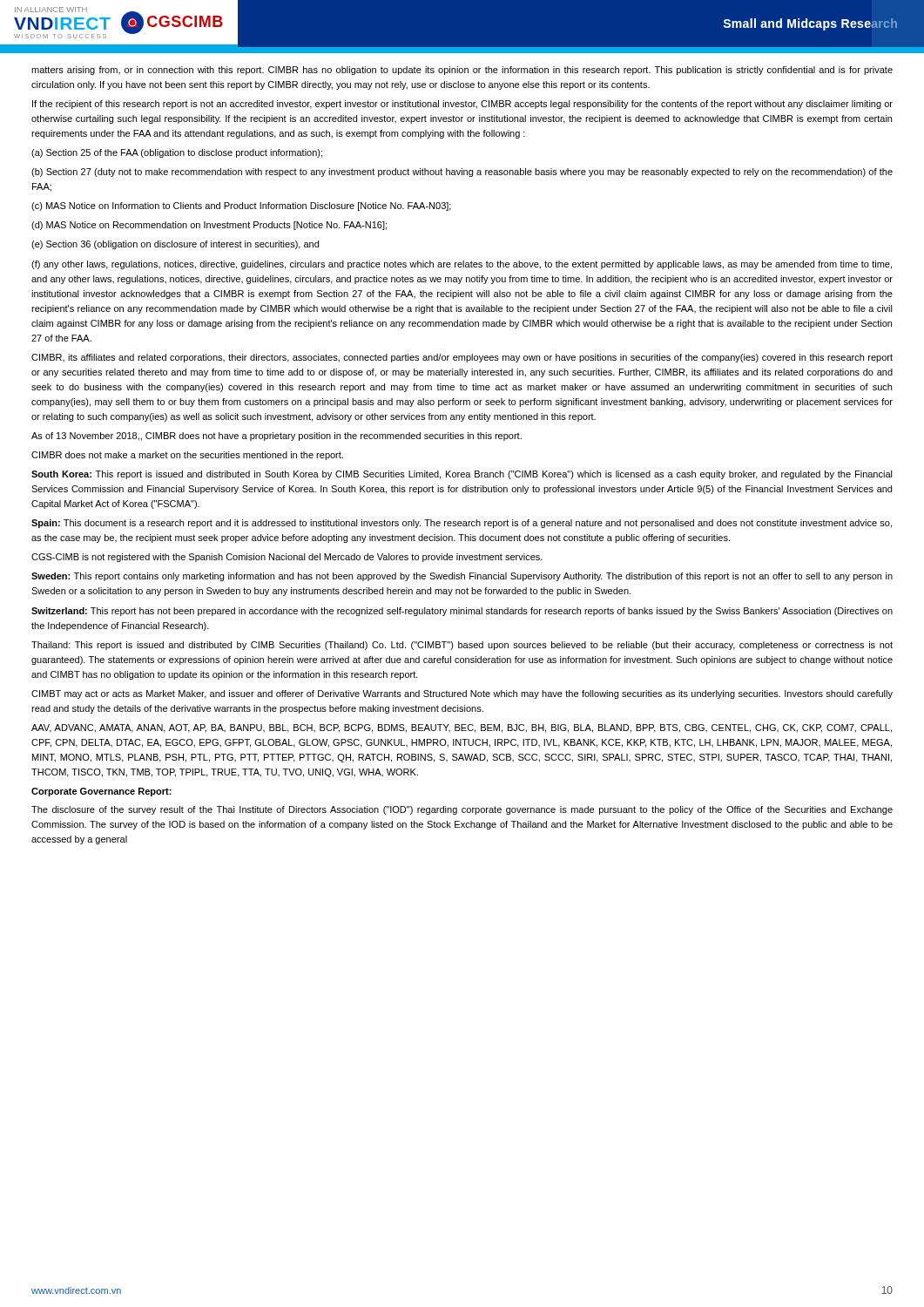The image size is (924, 1307).
Task: Point to the block beginning "(f) any other laws, regulations, notices, directive,"
Action: pos(462,301)
